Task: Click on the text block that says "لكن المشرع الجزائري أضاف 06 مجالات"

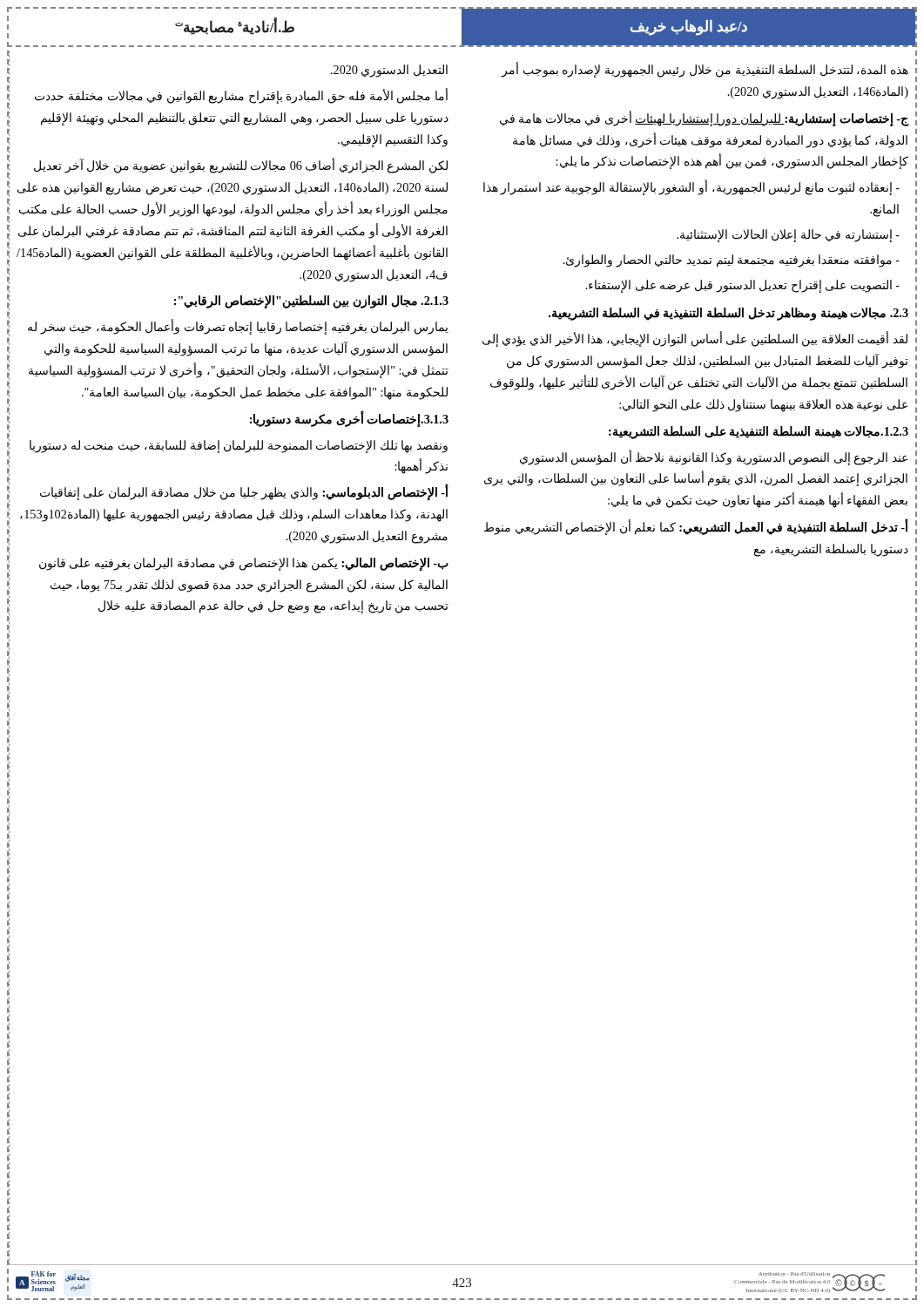Action: pyautogui.click(x=233, y=220)
